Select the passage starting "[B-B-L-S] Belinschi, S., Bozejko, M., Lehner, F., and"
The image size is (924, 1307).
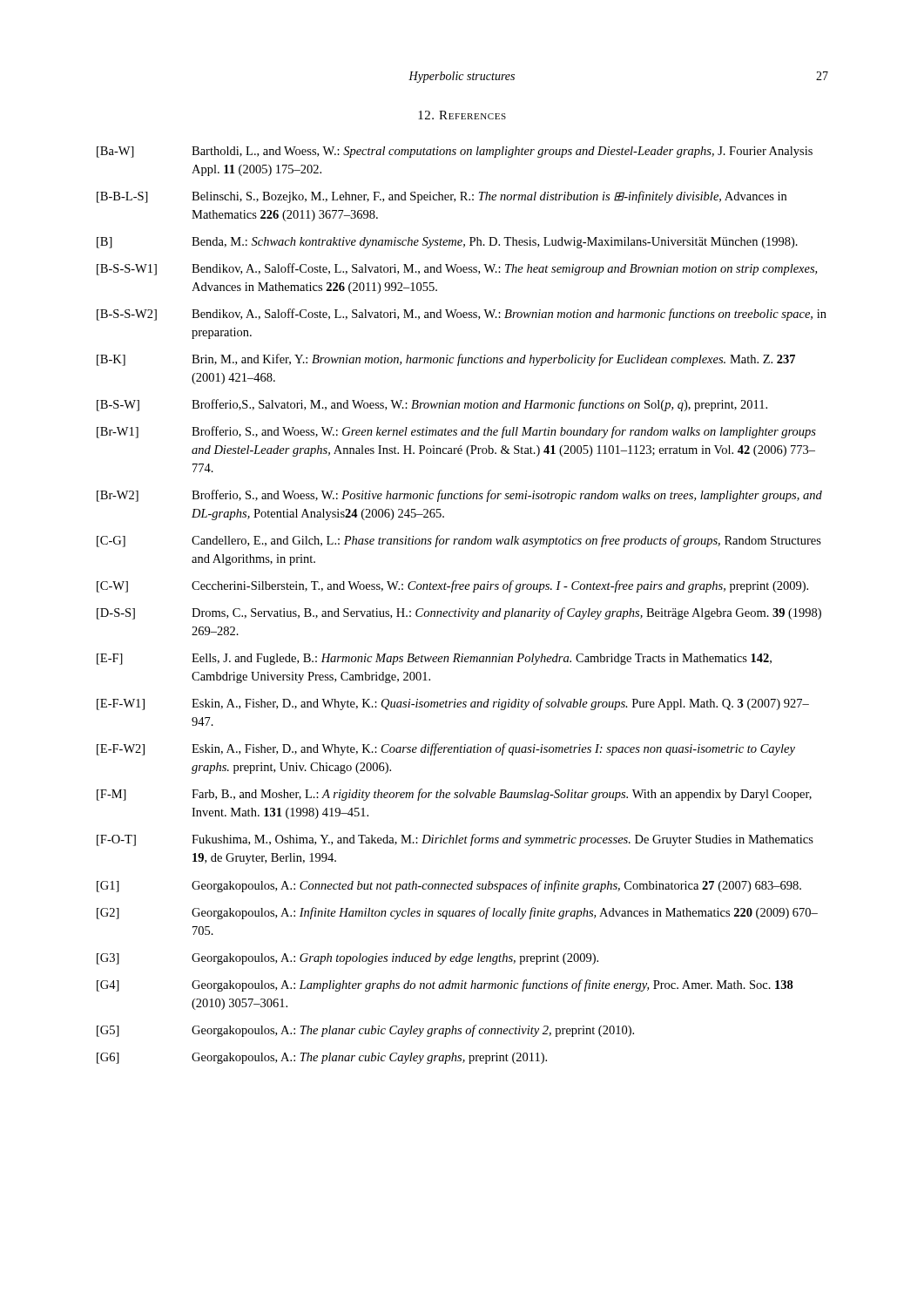[x=462, y=206]
